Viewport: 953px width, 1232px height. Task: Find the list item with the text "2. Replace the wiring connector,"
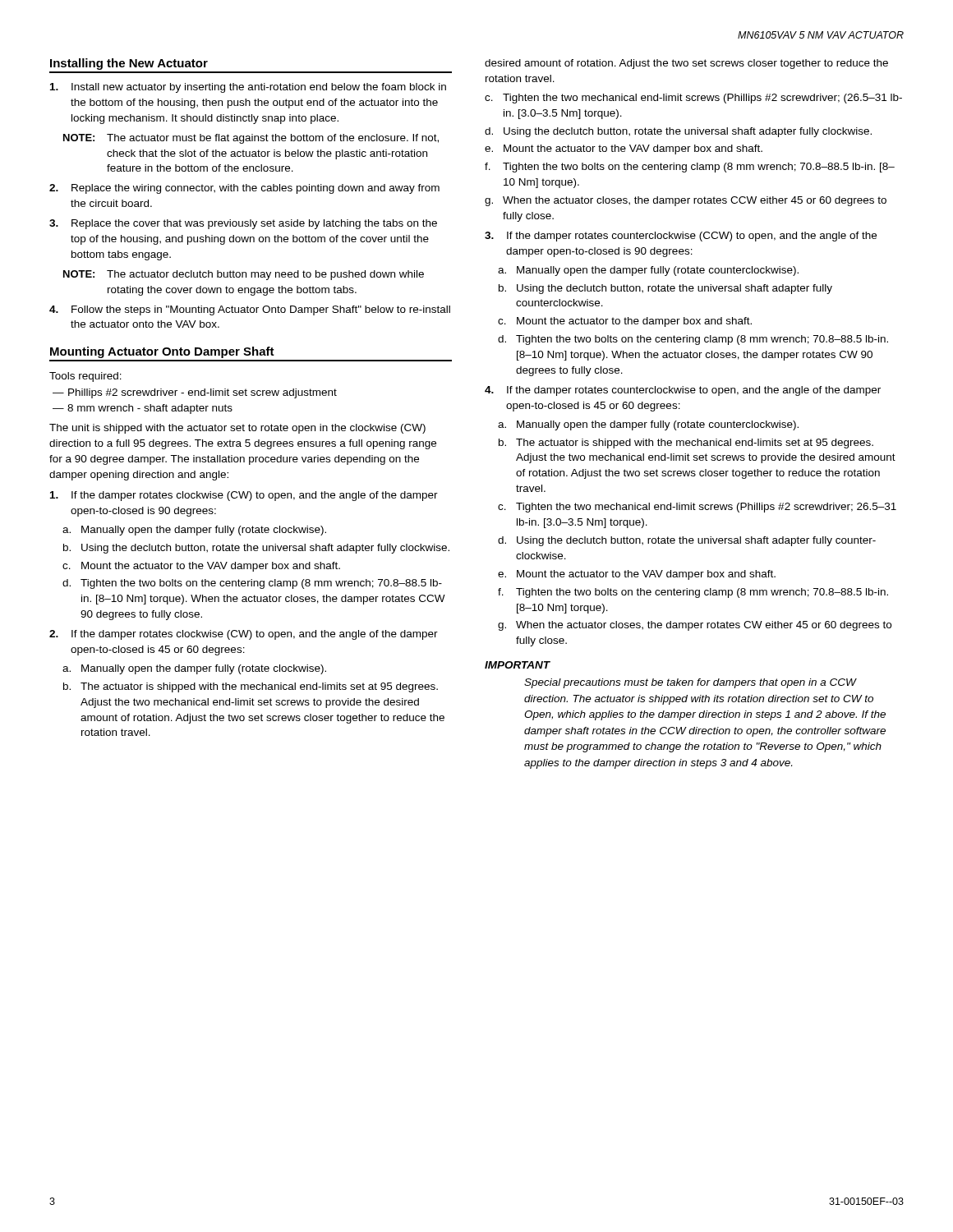(x=251, y=197)
